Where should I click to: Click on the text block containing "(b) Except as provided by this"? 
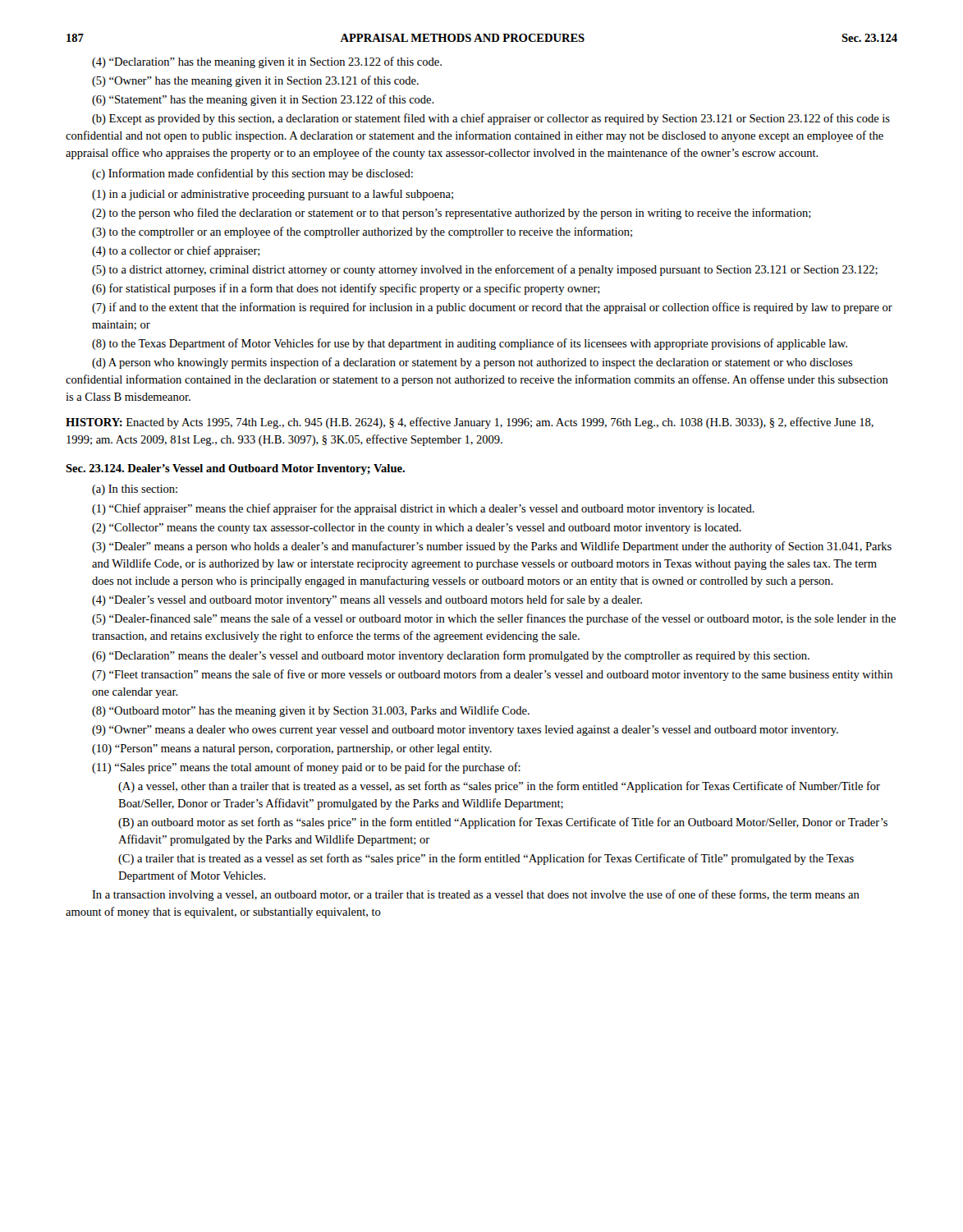coord(478,136)
